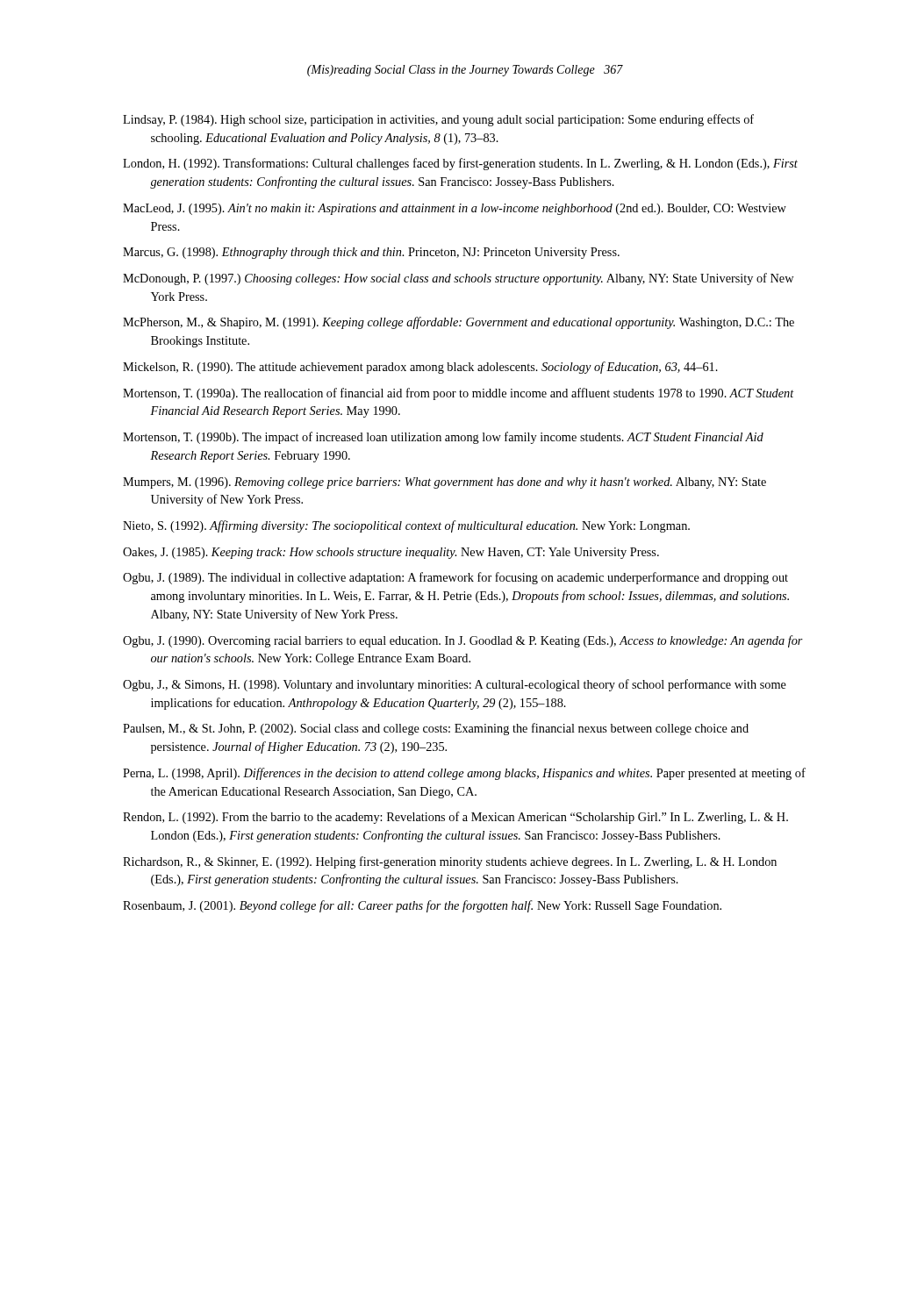Select the list item that reads "Ogbu, J., & Simons, H."
The width and height of the screenshot is (903, 1316).
(x=455, y=693)
